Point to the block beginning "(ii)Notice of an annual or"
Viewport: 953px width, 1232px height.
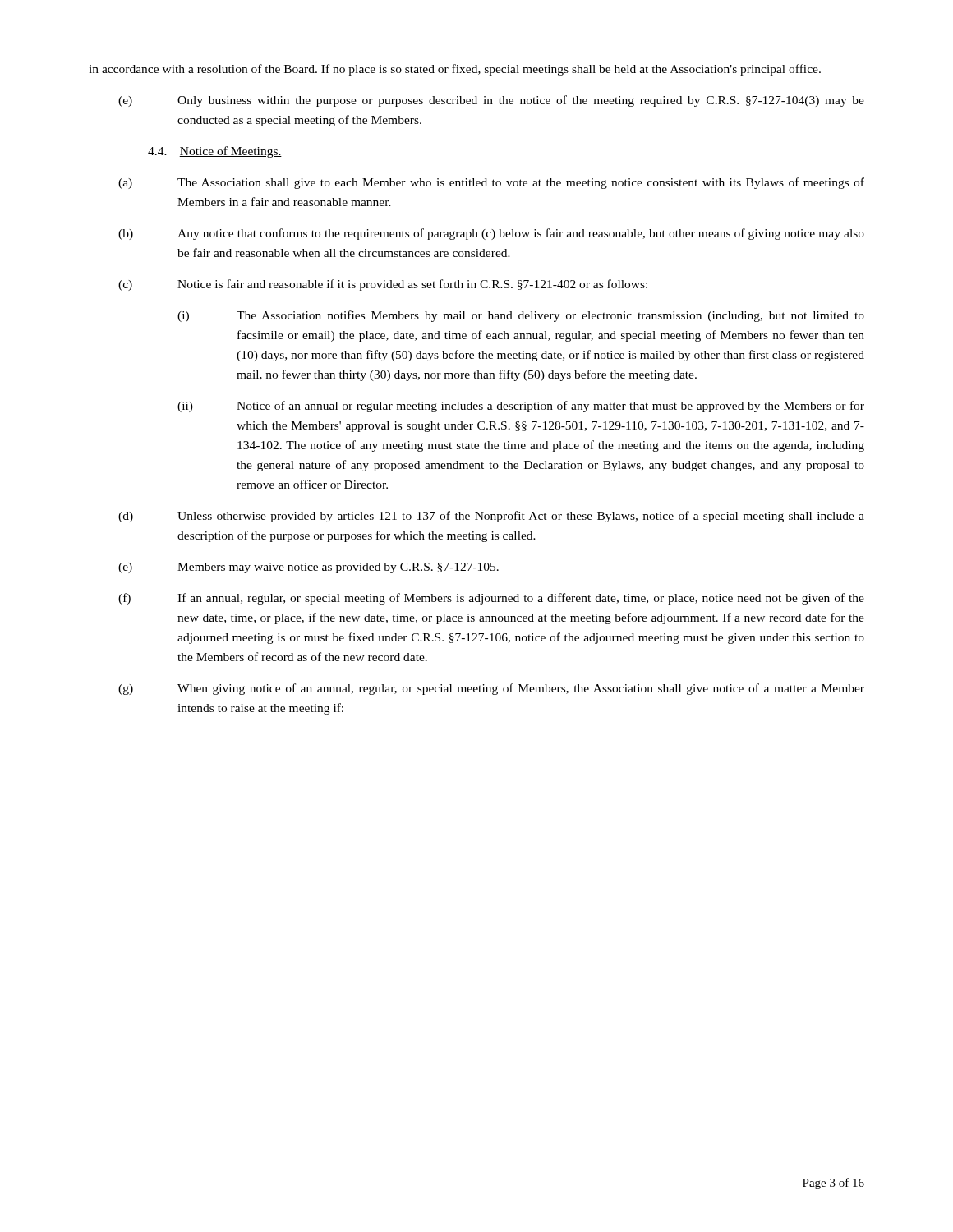pyautogui.click(x=521, y=445)
